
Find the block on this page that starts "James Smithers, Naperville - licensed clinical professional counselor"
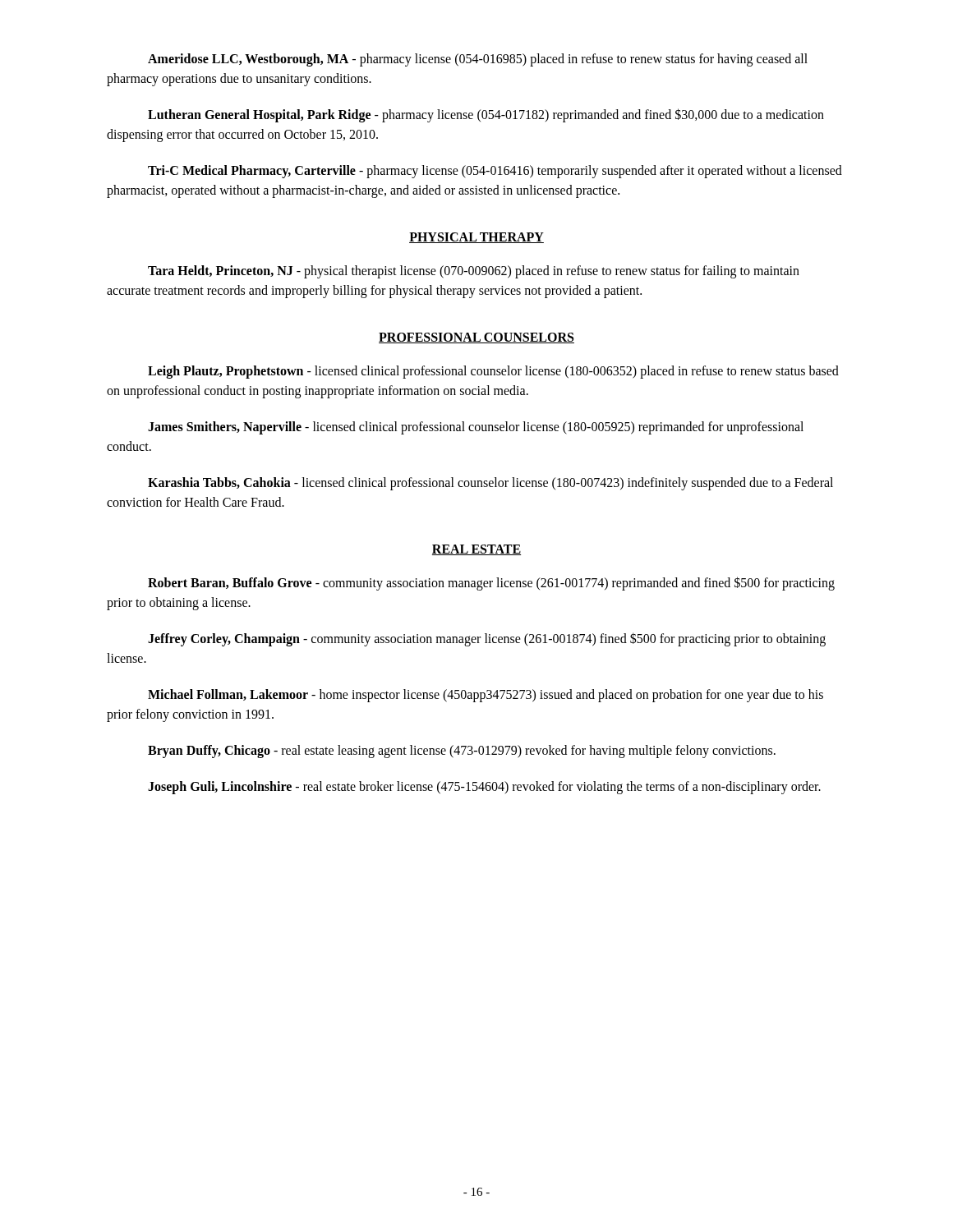click(x=455, y=437)
